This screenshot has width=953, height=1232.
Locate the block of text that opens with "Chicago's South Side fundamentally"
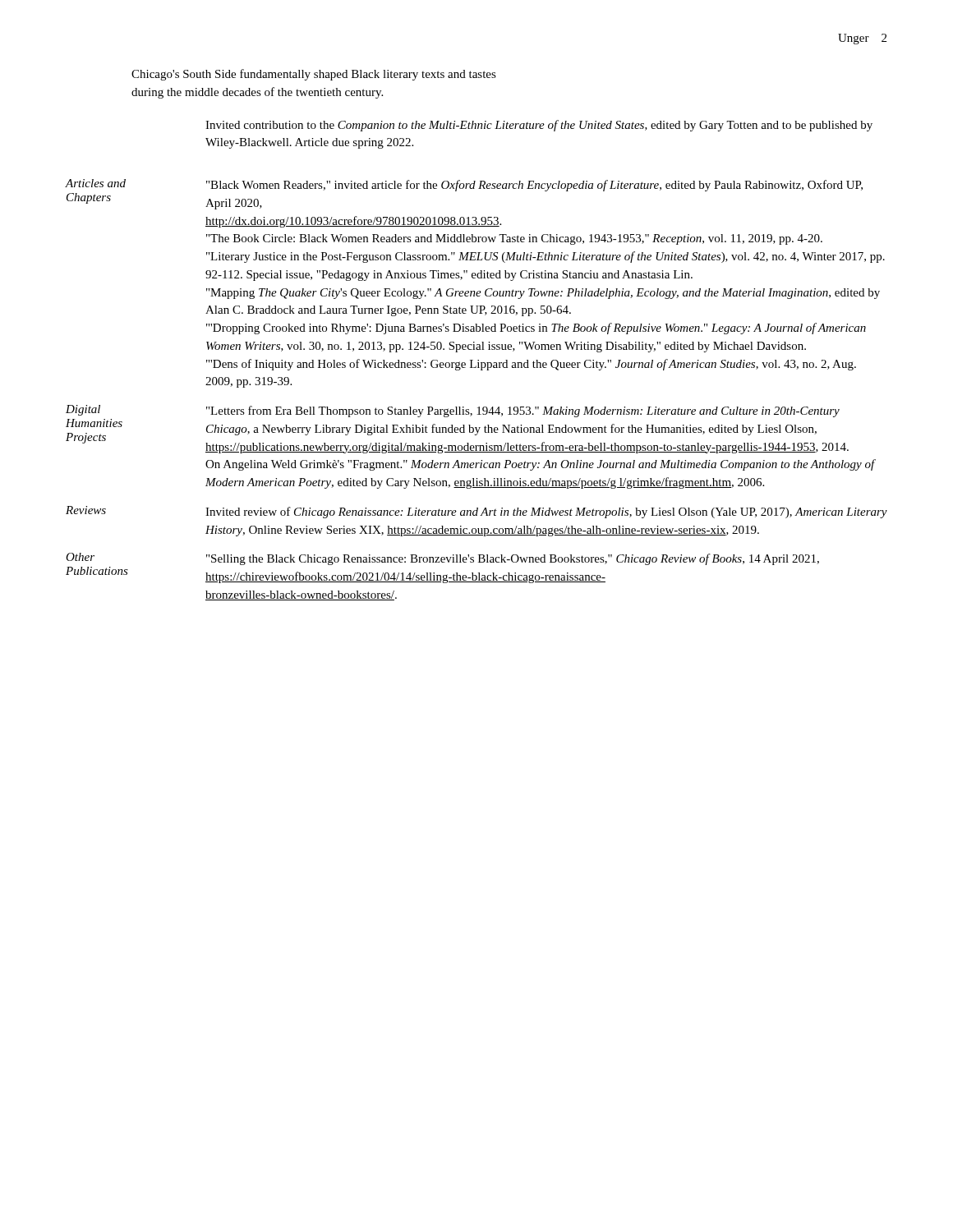314,83
